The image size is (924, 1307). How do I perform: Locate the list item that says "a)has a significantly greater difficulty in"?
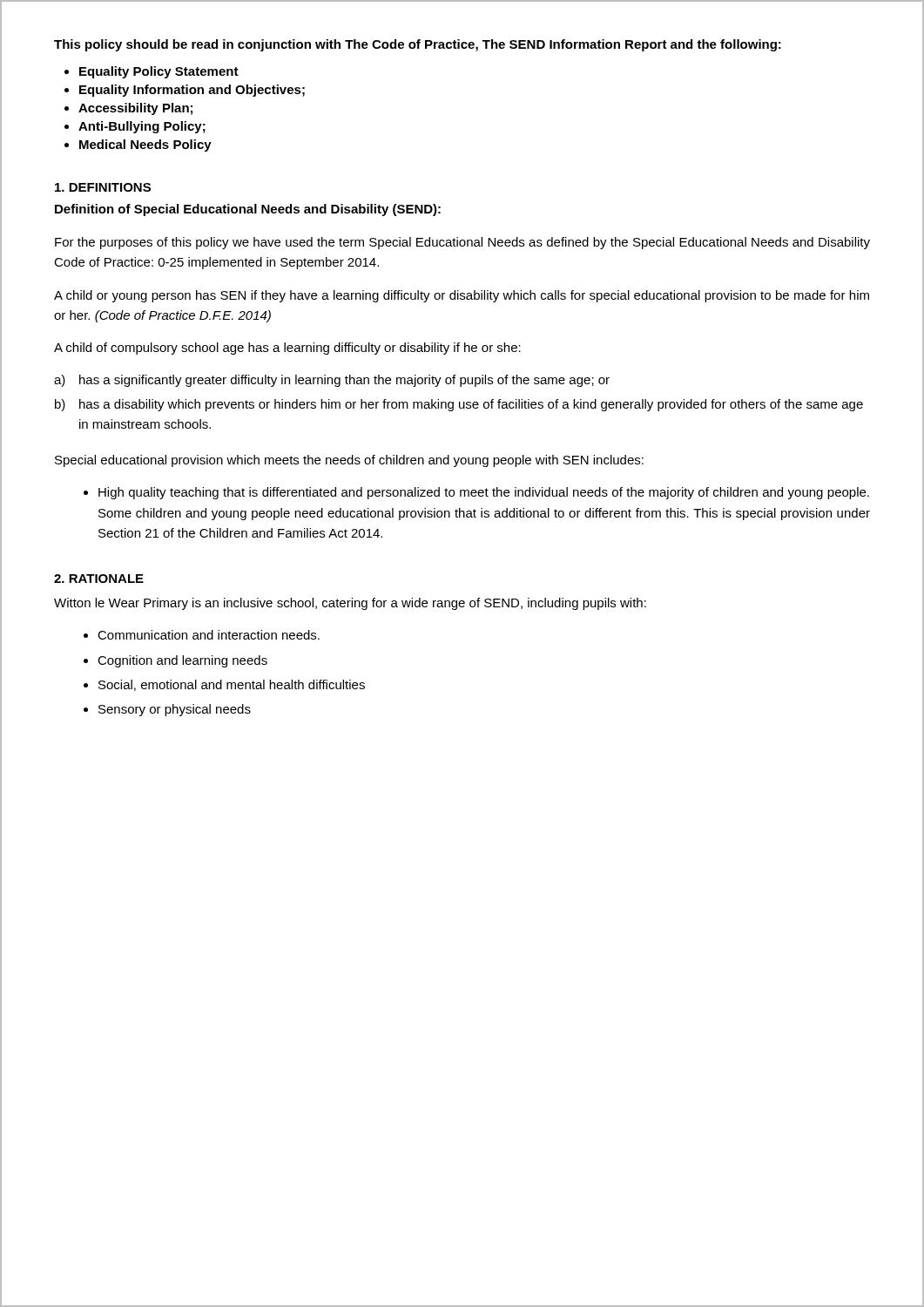(x=332, y=380)
